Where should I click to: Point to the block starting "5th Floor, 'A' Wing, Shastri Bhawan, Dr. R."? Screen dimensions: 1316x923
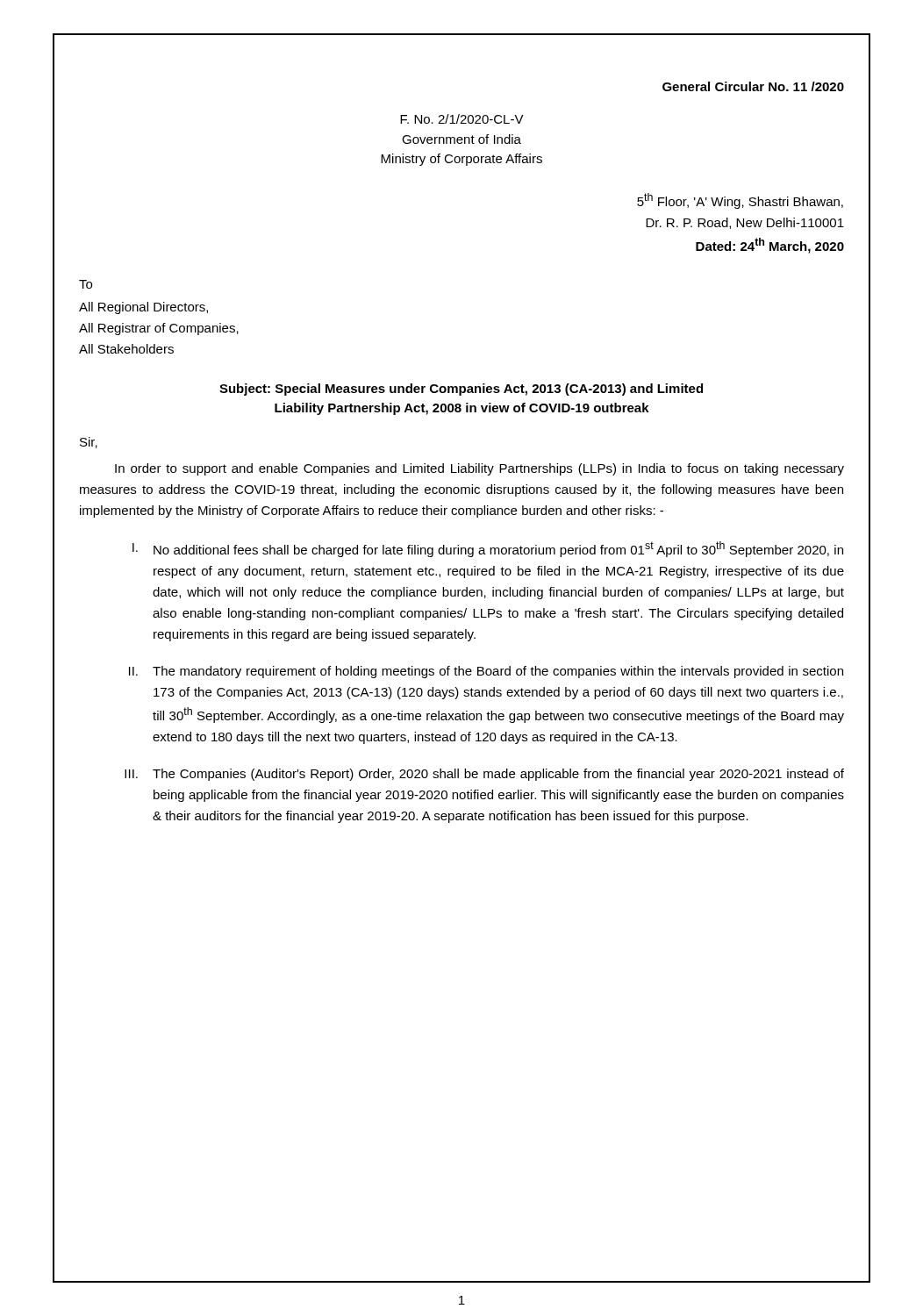pos(740,222)
